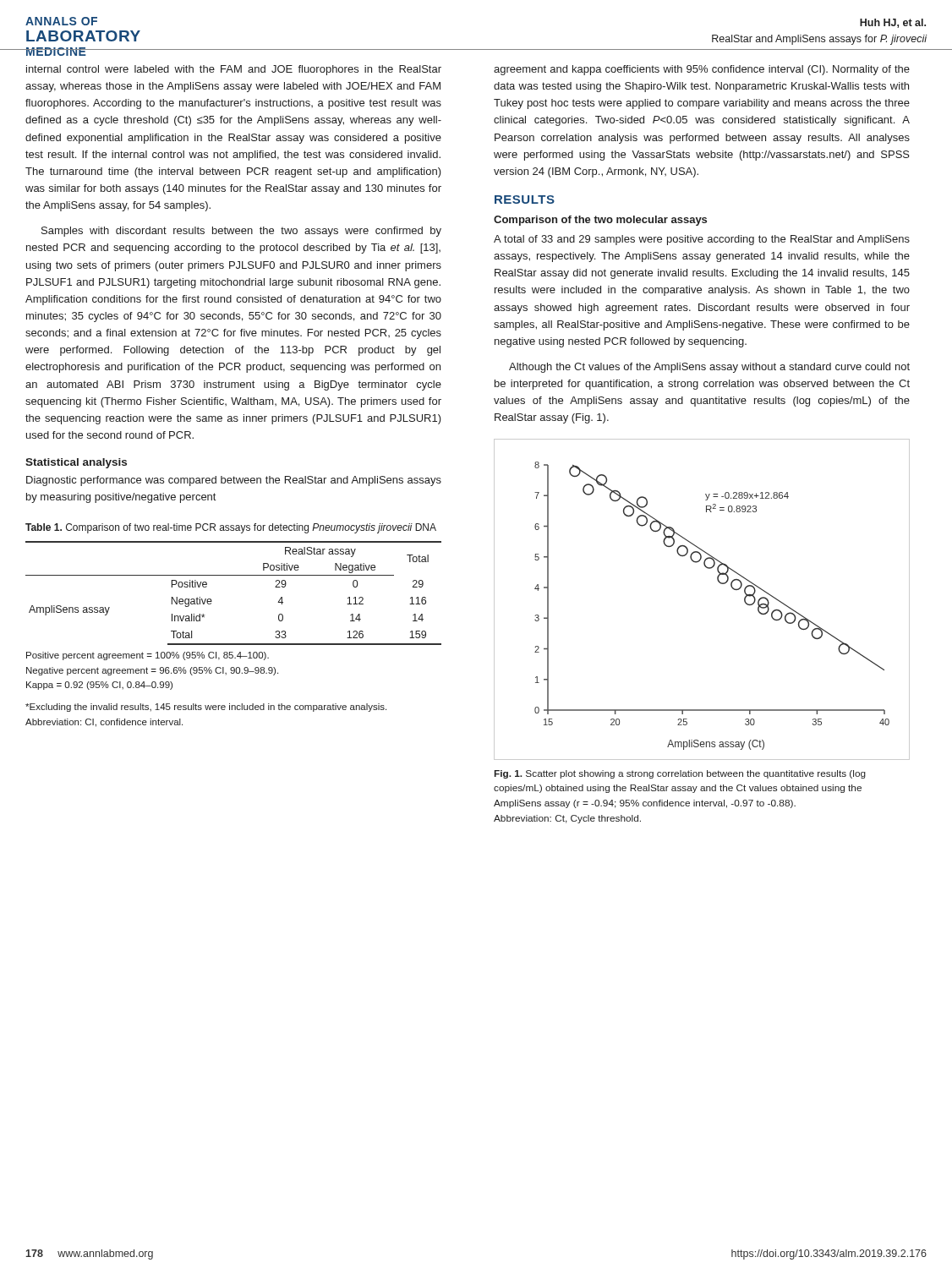Click the table

(233, 593)
